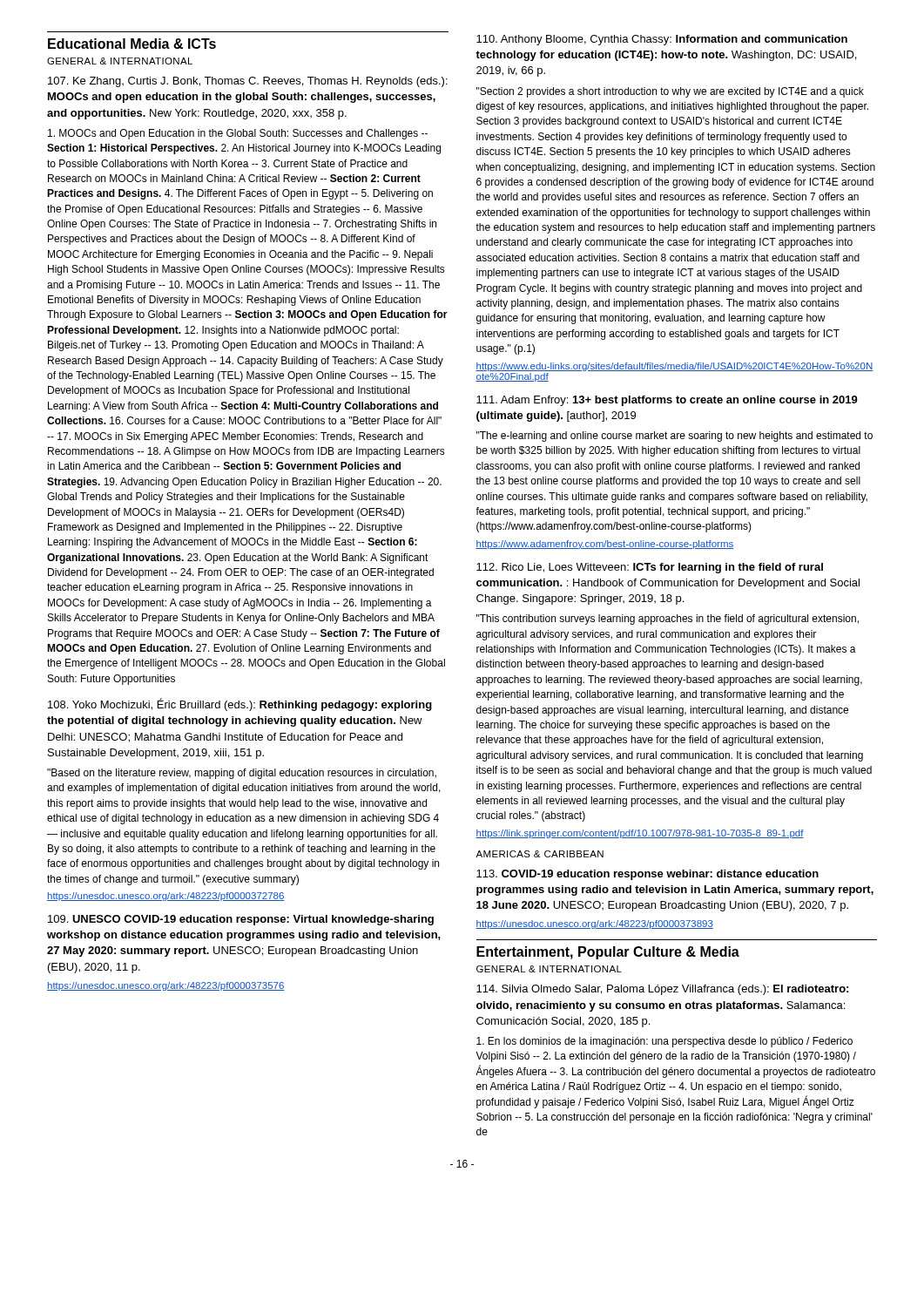The height and width of the screenshot is (1307, 924).
Task: Find the section header with the text "Educational Media & ICTs"
Action: tap(132, 44)
